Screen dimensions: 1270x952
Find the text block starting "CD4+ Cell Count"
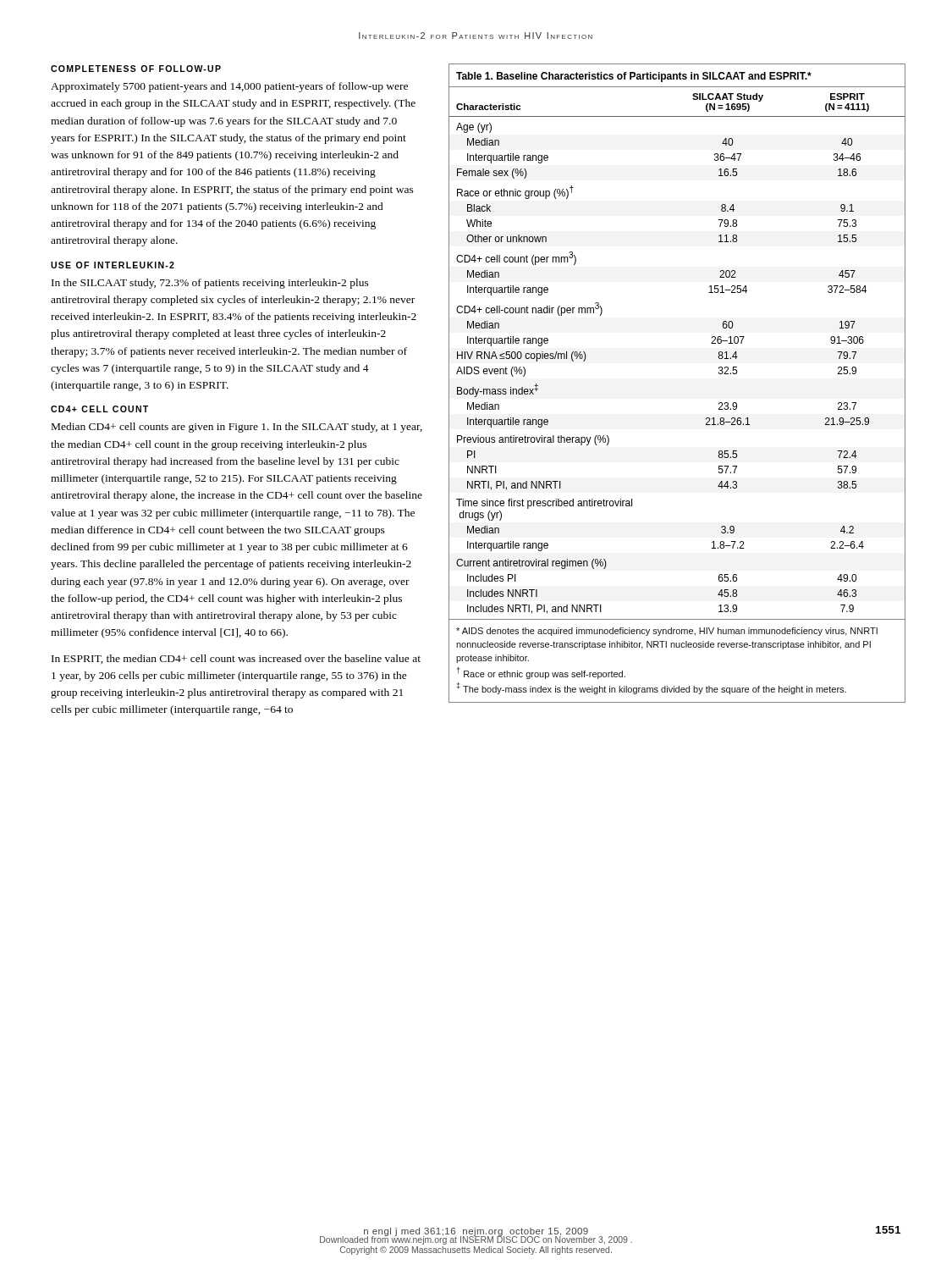click(x=100, y=409)
